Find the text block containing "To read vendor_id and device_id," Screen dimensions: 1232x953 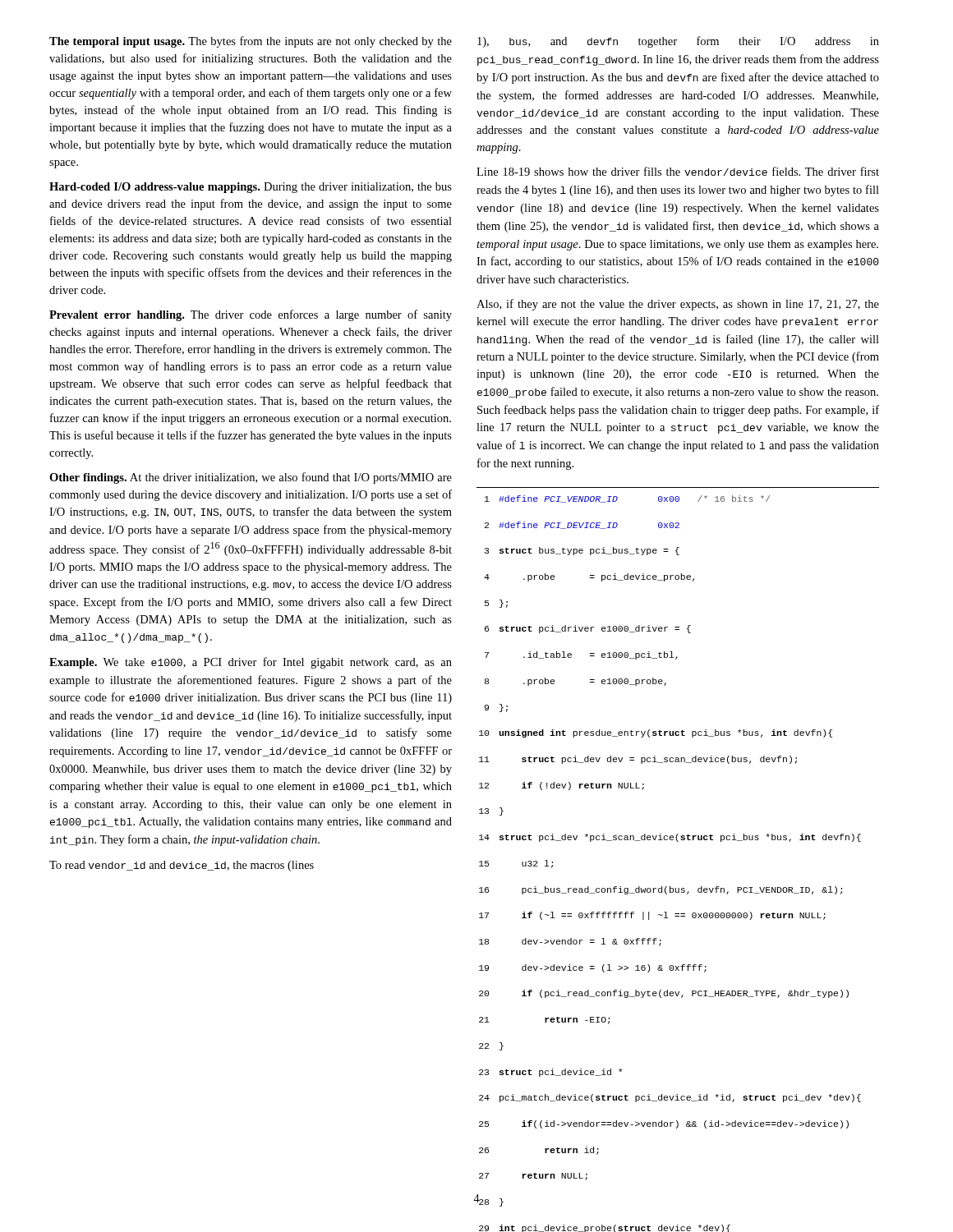[251, 865]
